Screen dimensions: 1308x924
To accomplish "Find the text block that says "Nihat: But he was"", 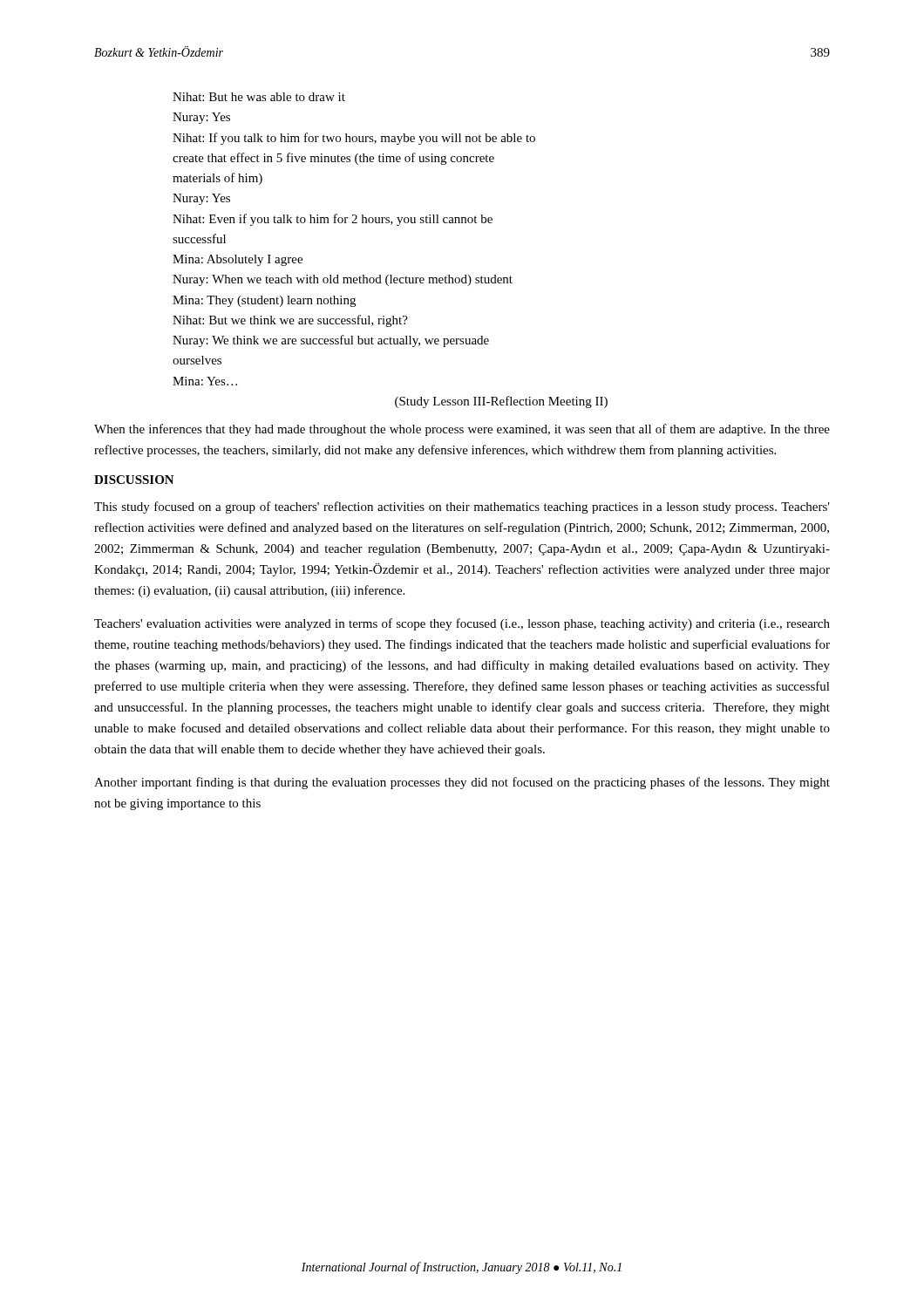I will [x=259, y=97].
